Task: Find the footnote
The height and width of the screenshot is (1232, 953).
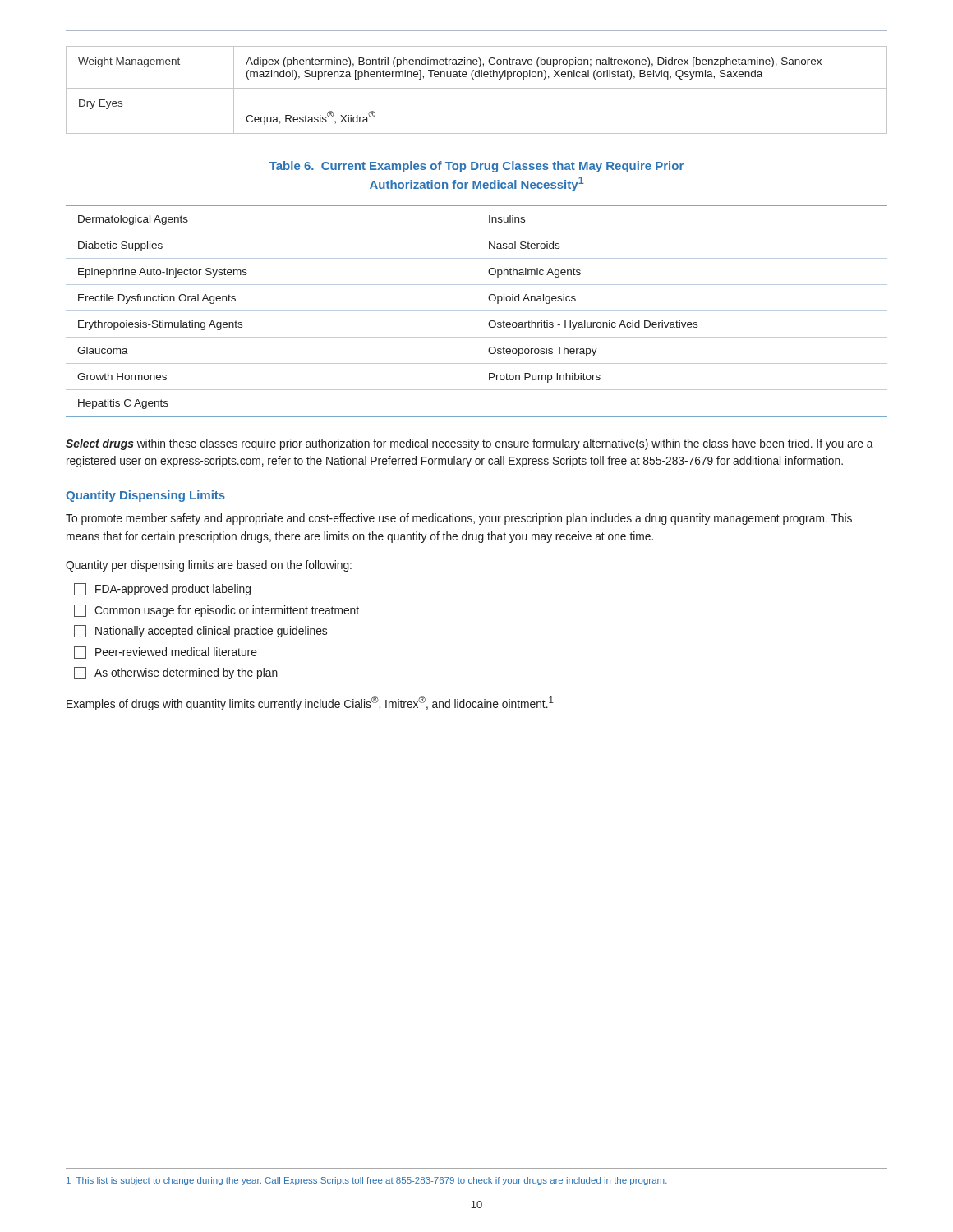Action: [367, 1181]
